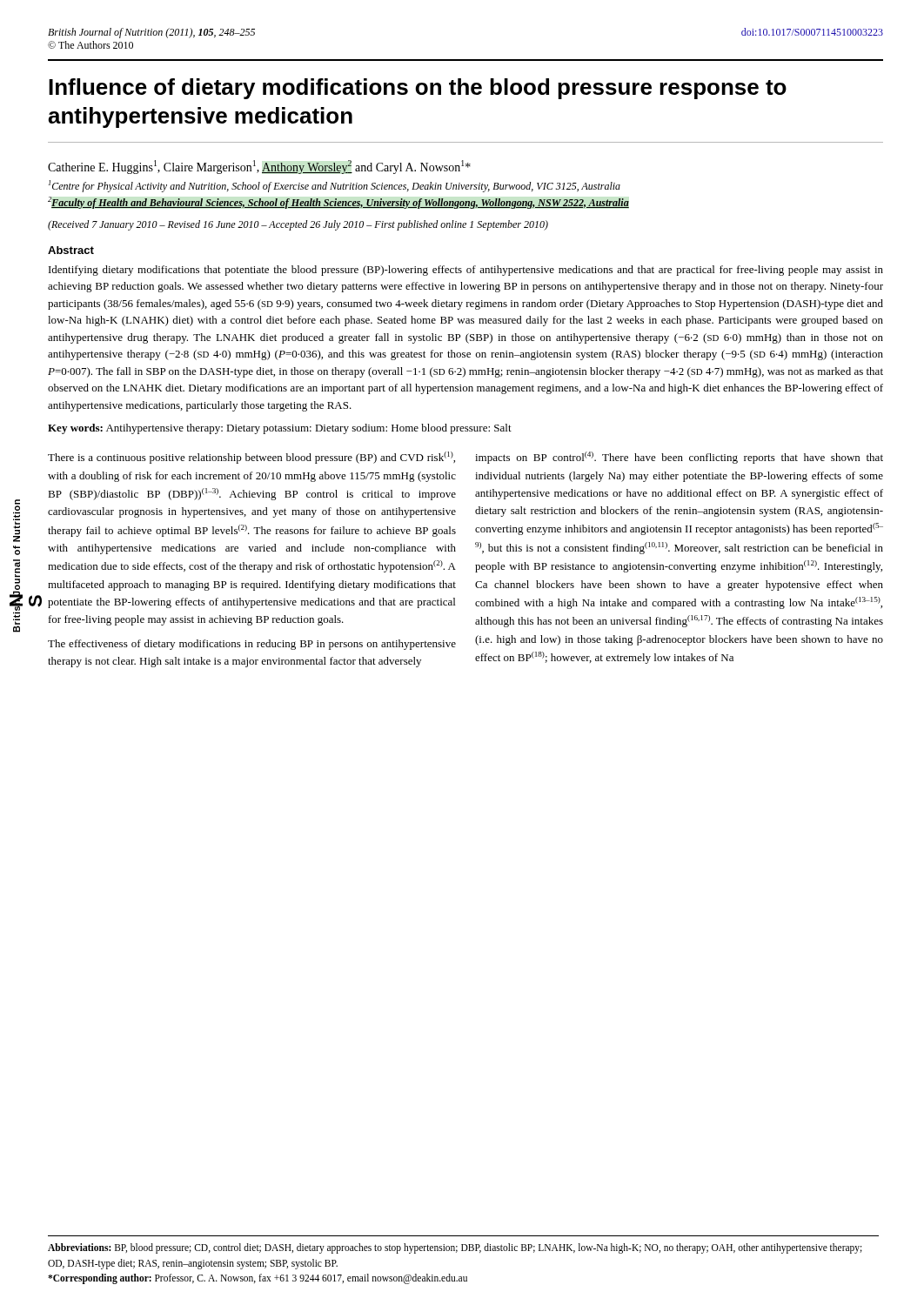Click the passage that begins "impacts on BP"
The width and height of the screenshot is (924, 1305).
[x=679, y=557]
